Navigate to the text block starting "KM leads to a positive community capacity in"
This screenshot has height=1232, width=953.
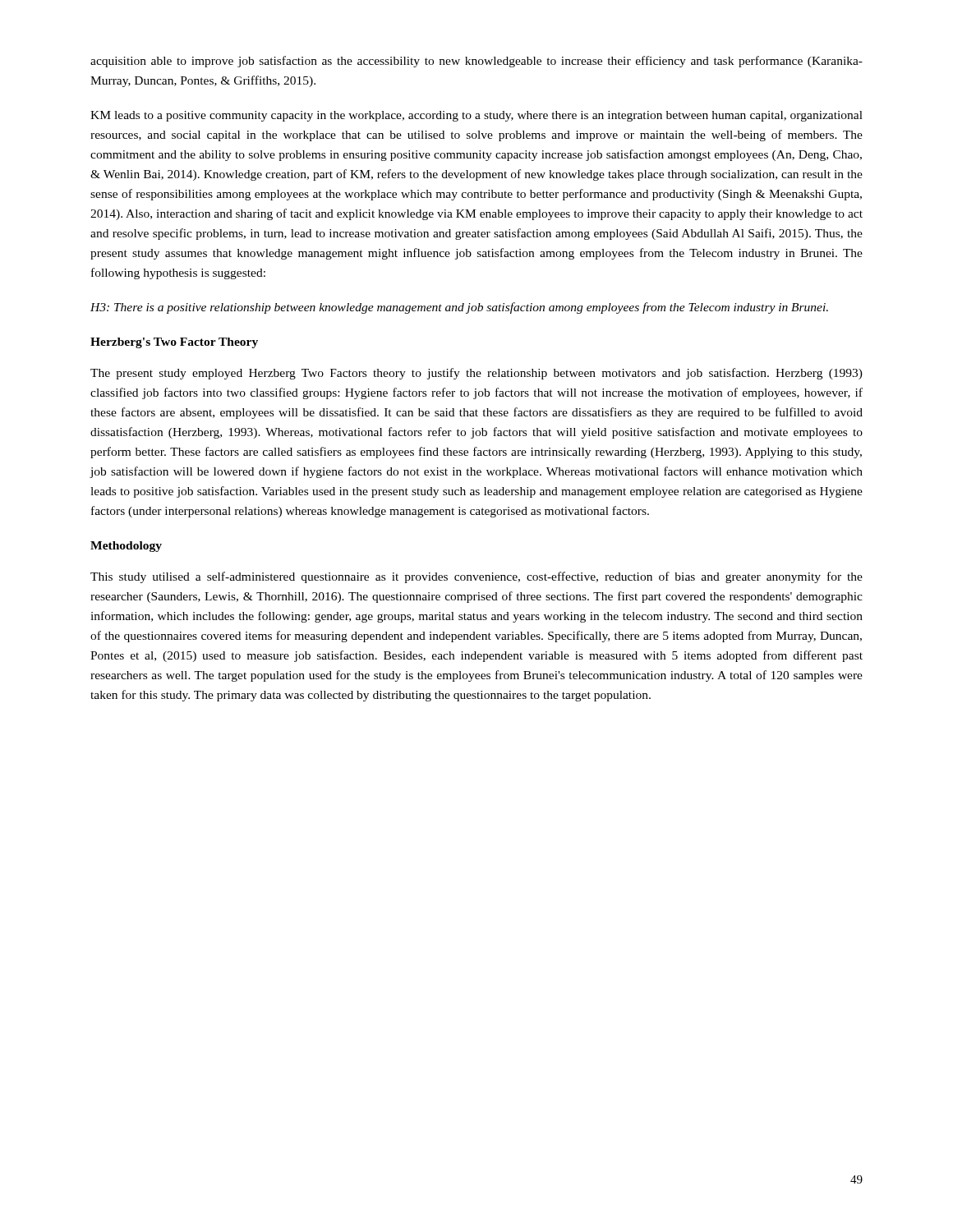[x=476, y=194]
